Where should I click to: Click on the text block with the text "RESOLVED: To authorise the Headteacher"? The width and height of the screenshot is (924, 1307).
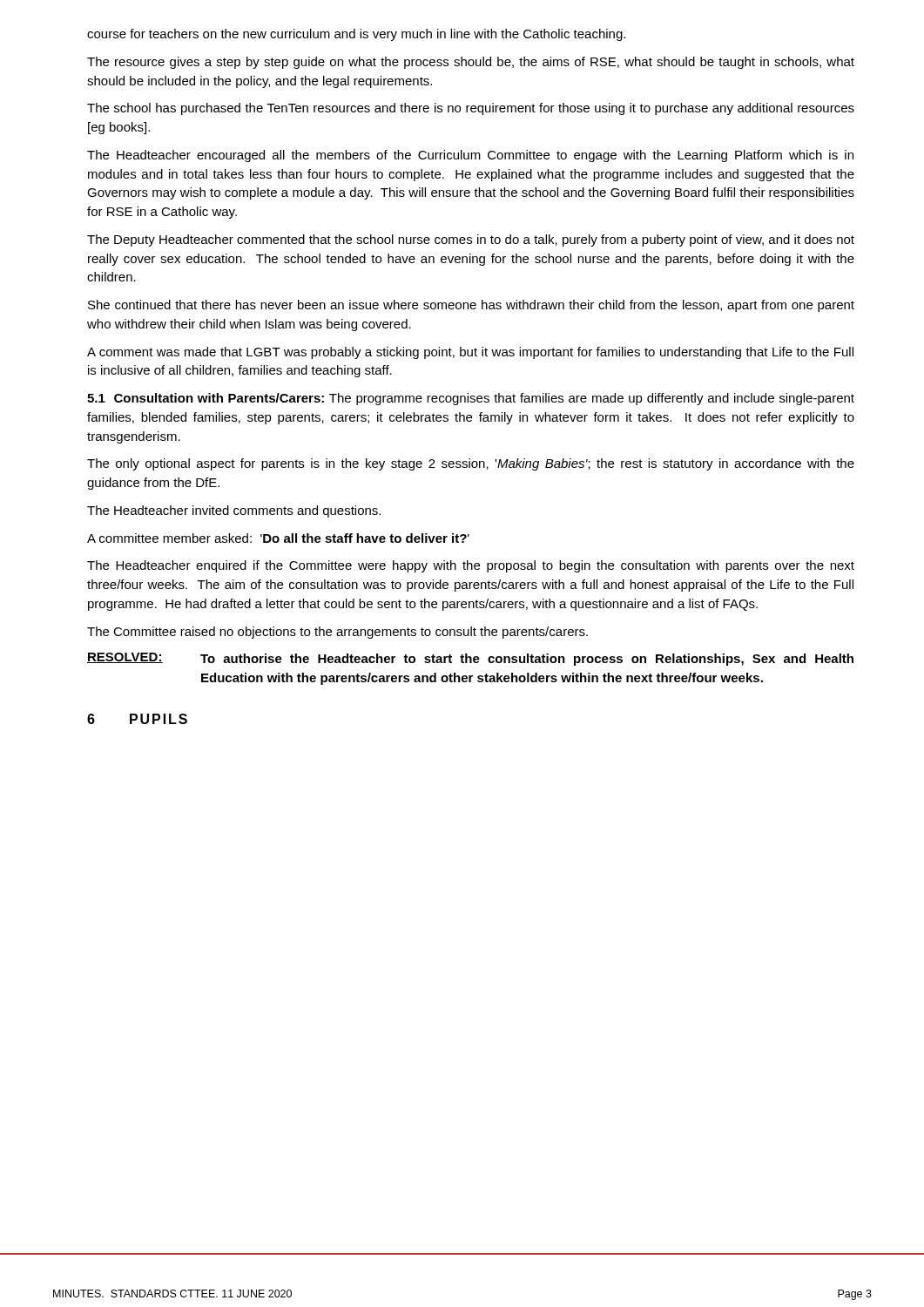click(471, 668)
